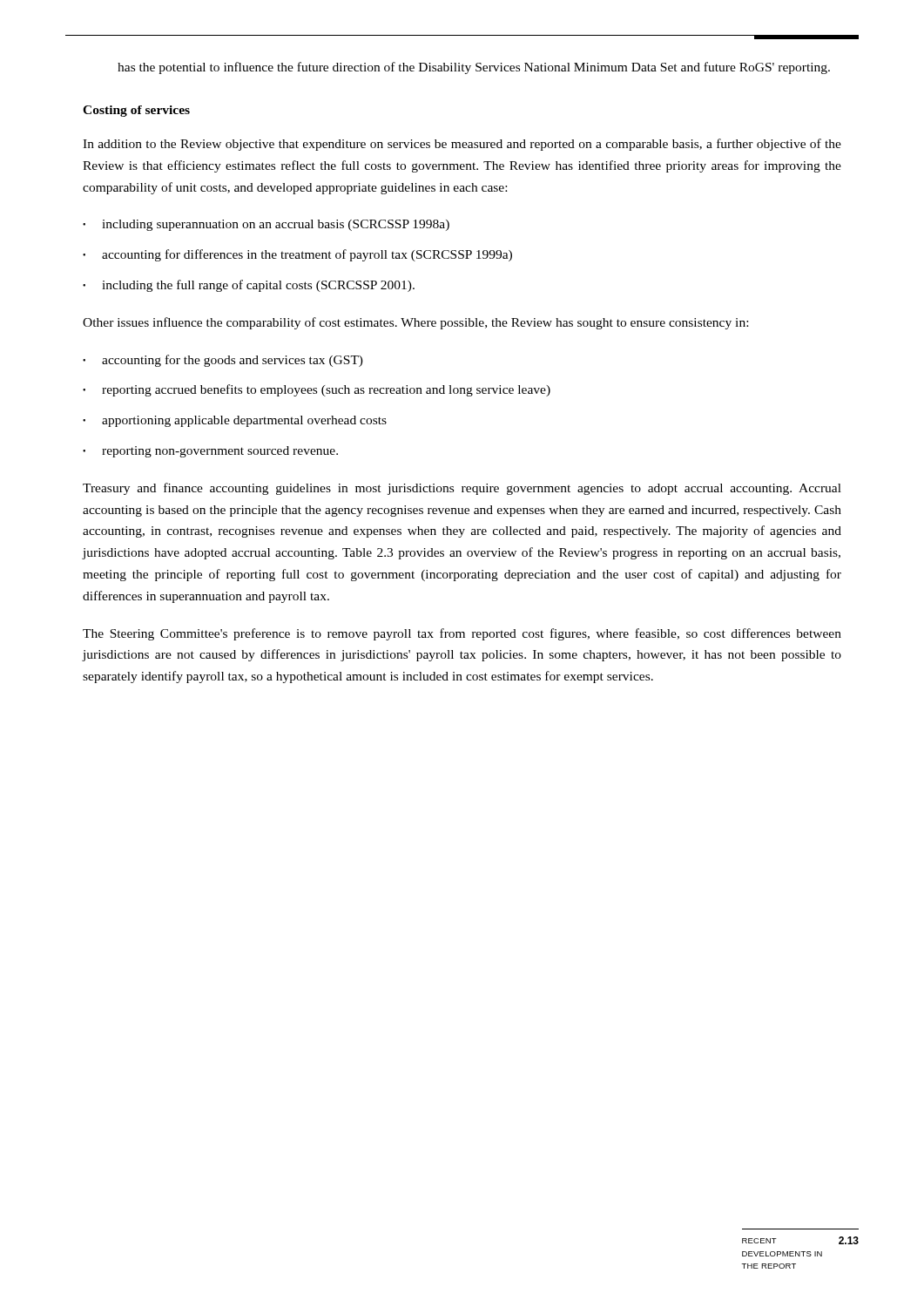Find the block starting "The Steering Committee's"
The height and width of the screenshot is (1307, 924).
[462, 654]
